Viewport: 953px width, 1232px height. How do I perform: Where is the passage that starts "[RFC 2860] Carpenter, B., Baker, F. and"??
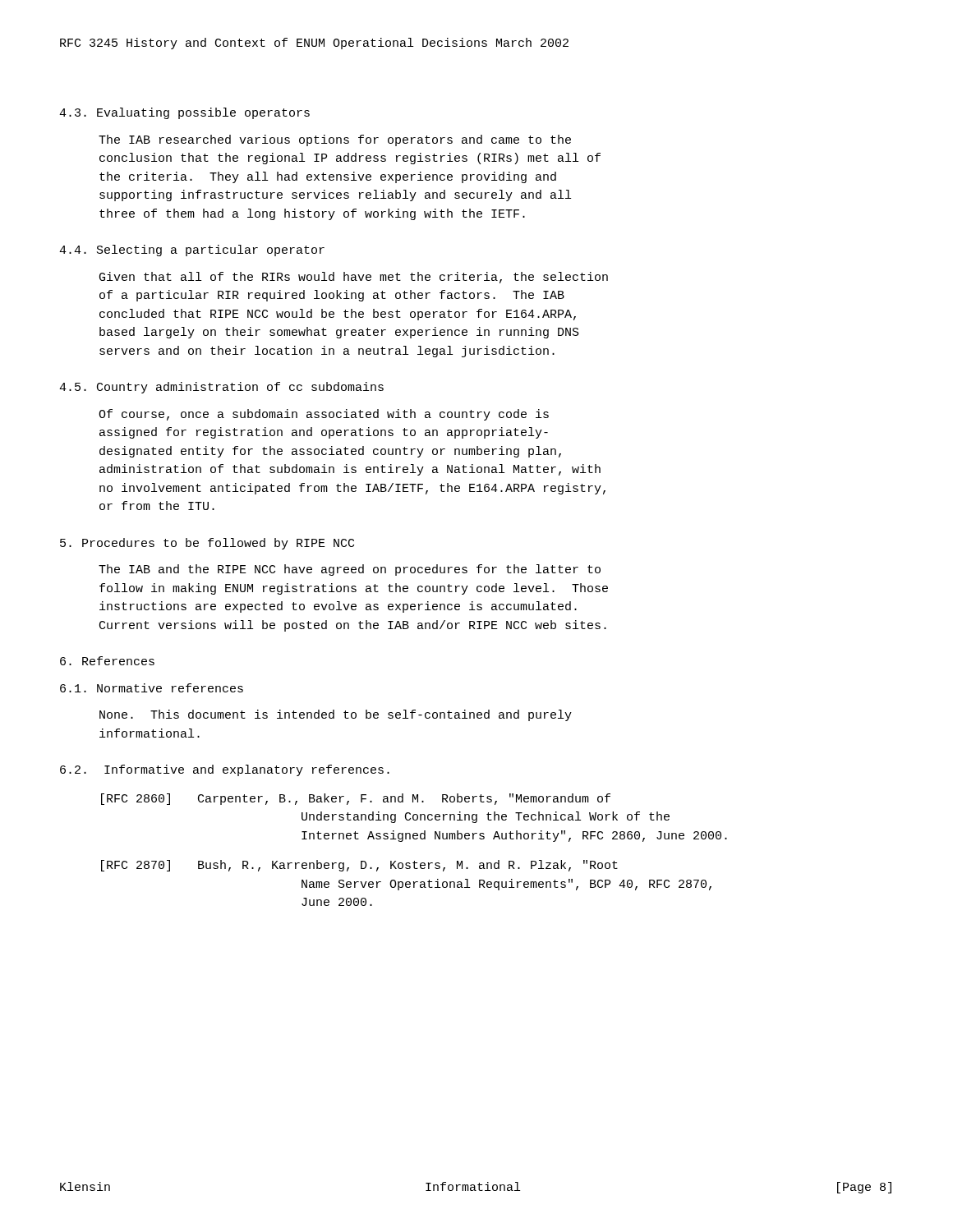pos(414,818)
